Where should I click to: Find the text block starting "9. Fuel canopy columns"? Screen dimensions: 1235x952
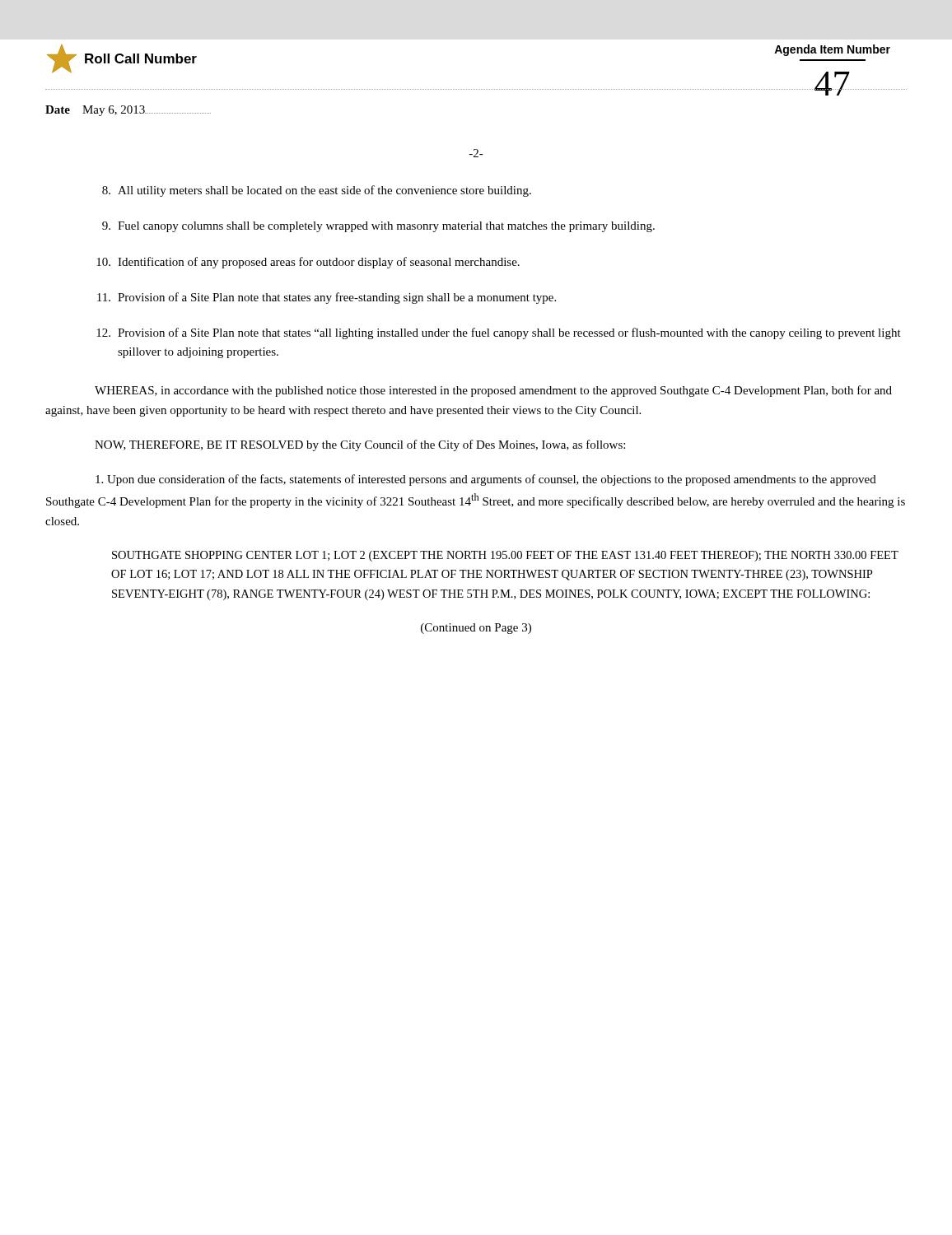pos(350,226)
